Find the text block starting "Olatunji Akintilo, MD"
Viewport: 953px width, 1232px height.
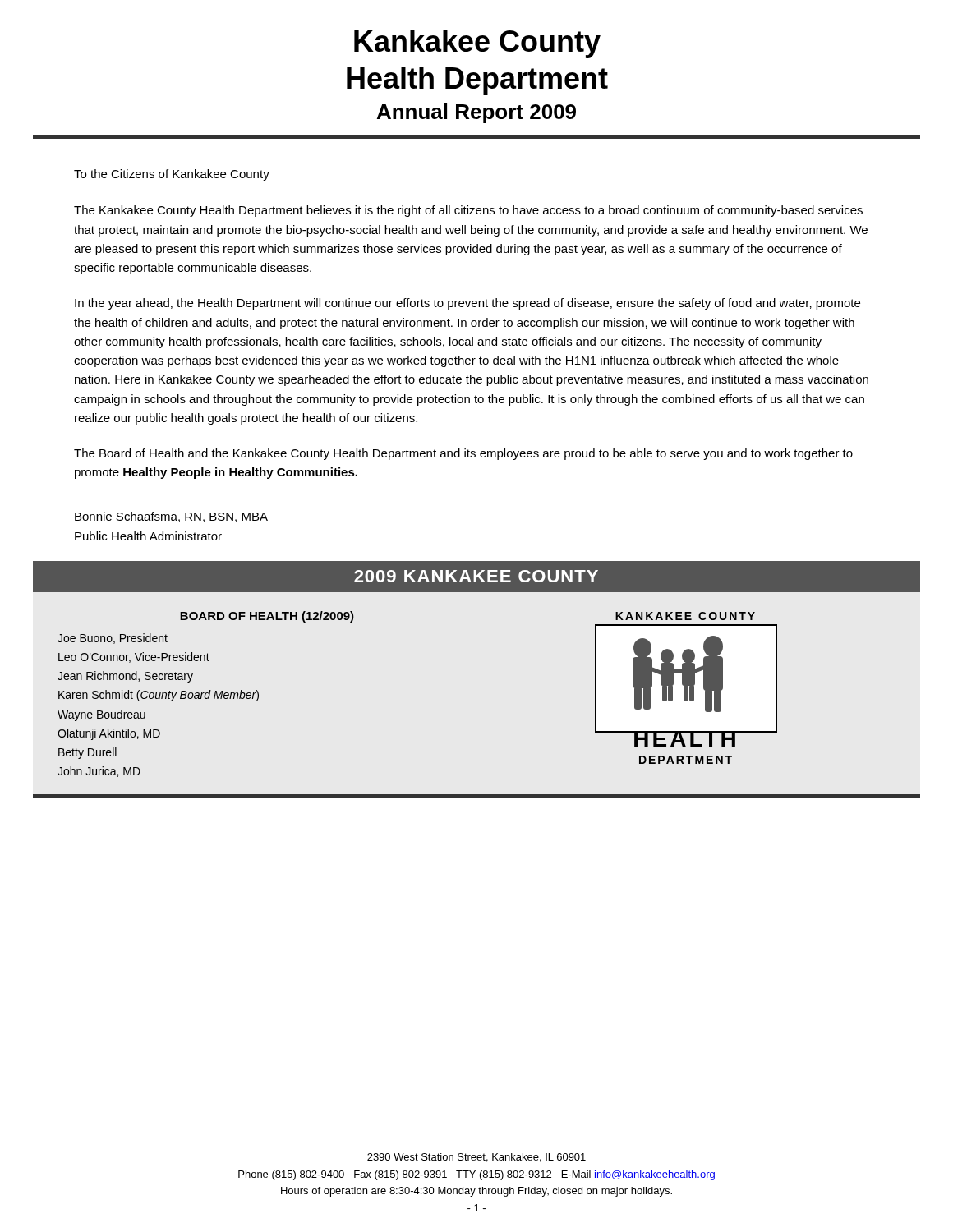(x=109, y=733)
